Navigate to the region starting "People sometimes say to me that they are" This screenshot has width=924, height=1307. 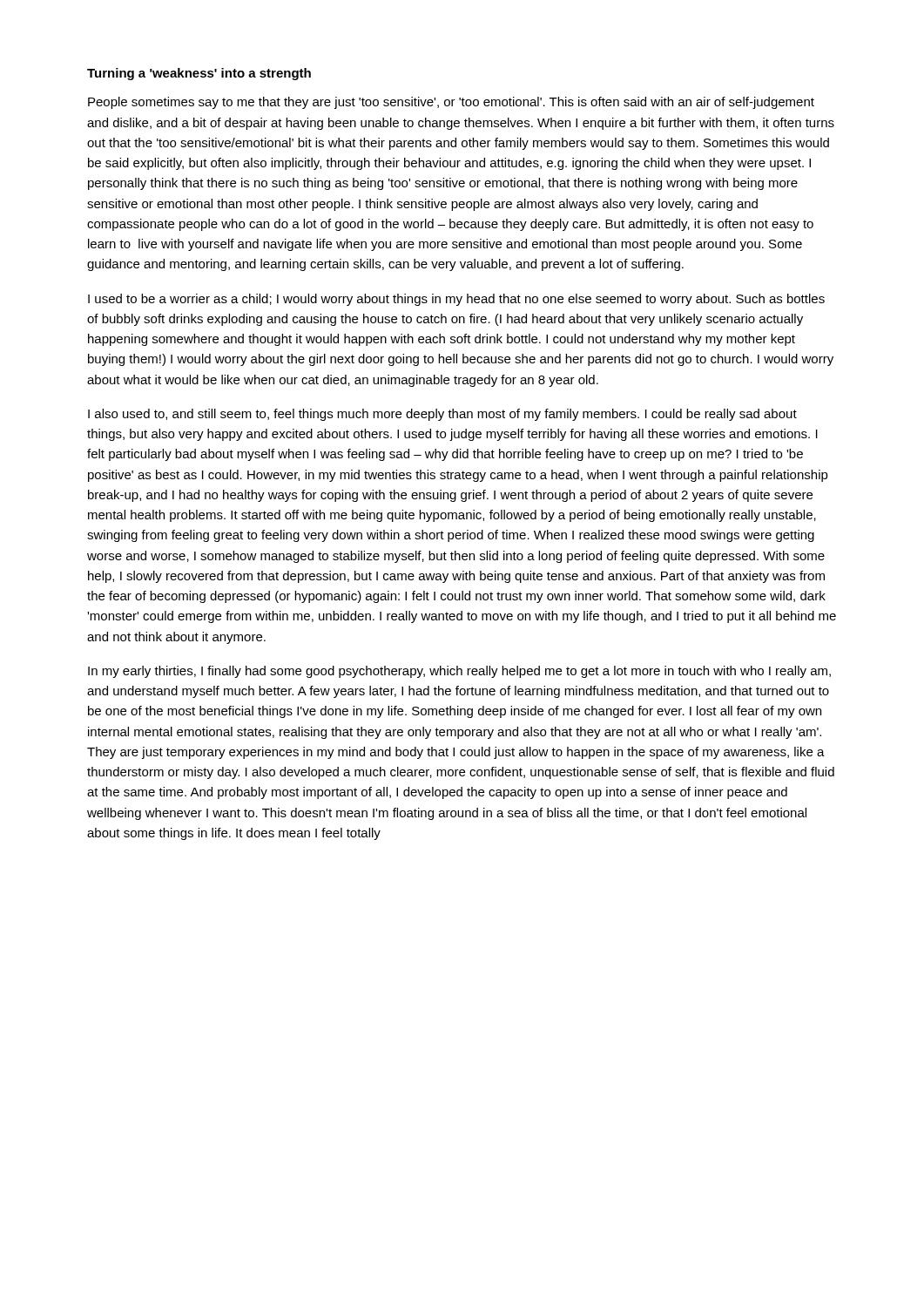click(x=461, y=183)
